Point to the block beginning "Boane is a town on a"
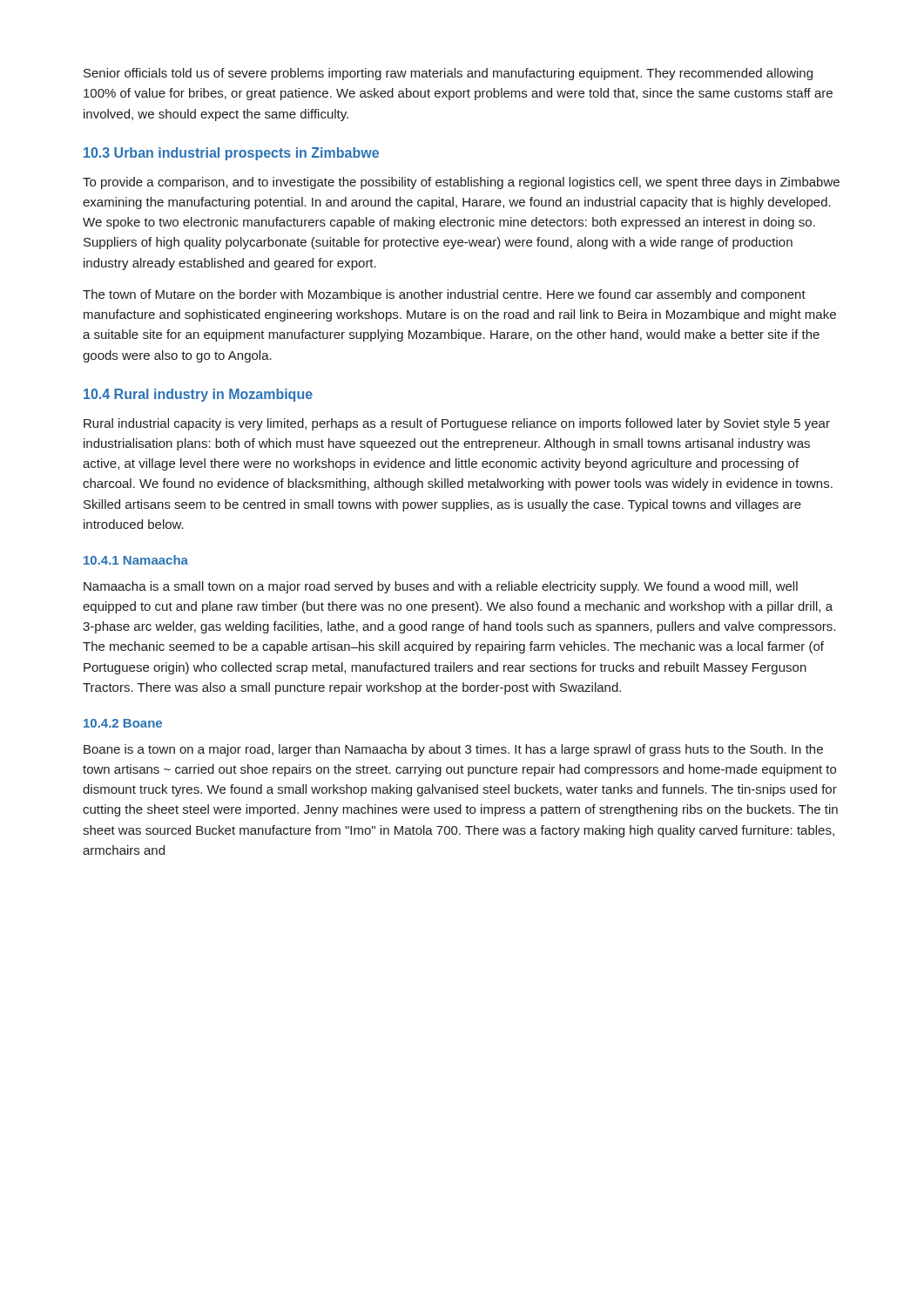Screen dimensions: 1307x924 click(462, 799)
